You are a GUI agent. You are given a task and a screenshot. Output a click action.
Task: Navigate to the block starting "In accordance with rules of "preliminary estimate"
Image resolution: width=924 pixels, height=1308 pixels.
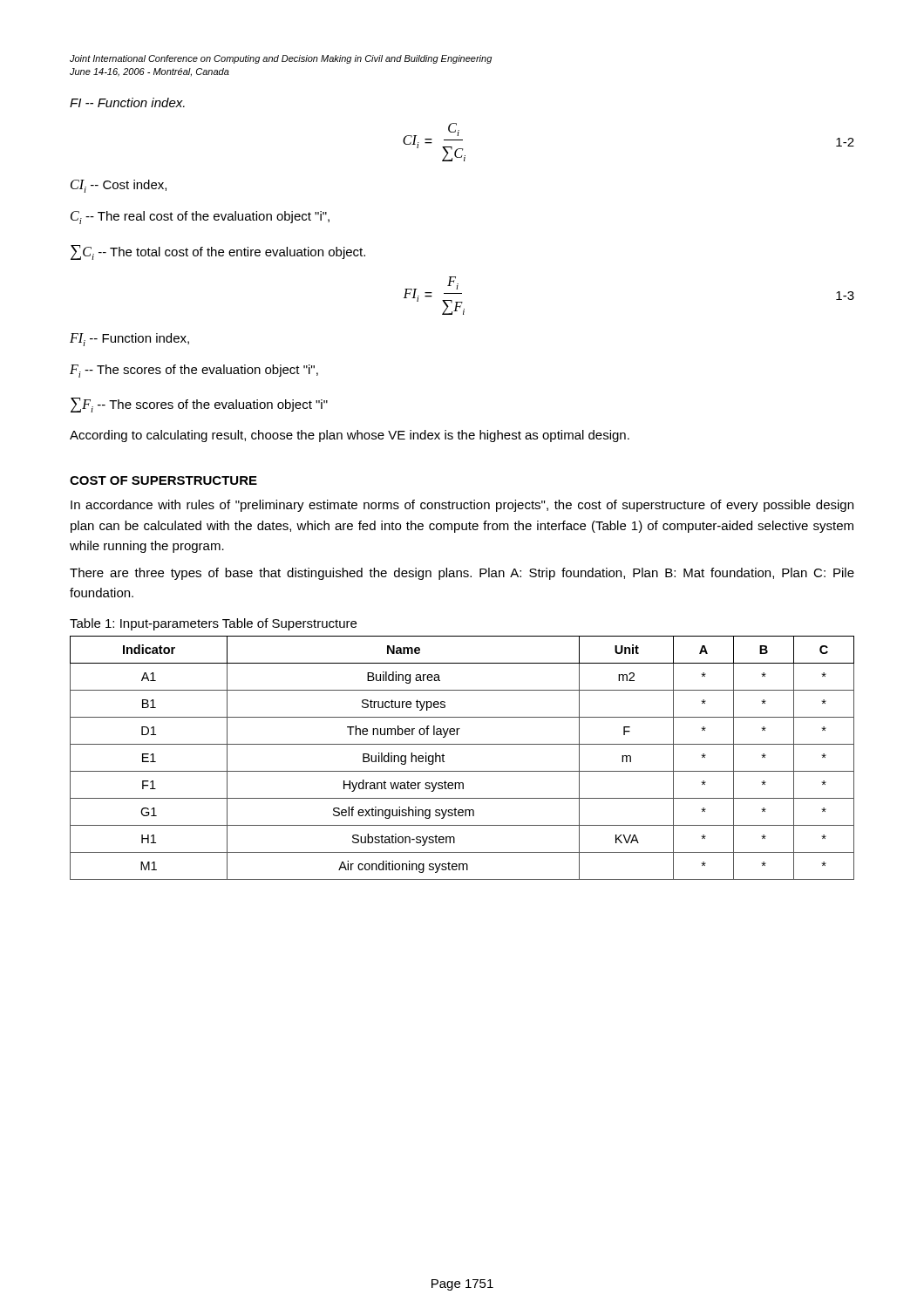pyautogui.click(x=462, y=525)
